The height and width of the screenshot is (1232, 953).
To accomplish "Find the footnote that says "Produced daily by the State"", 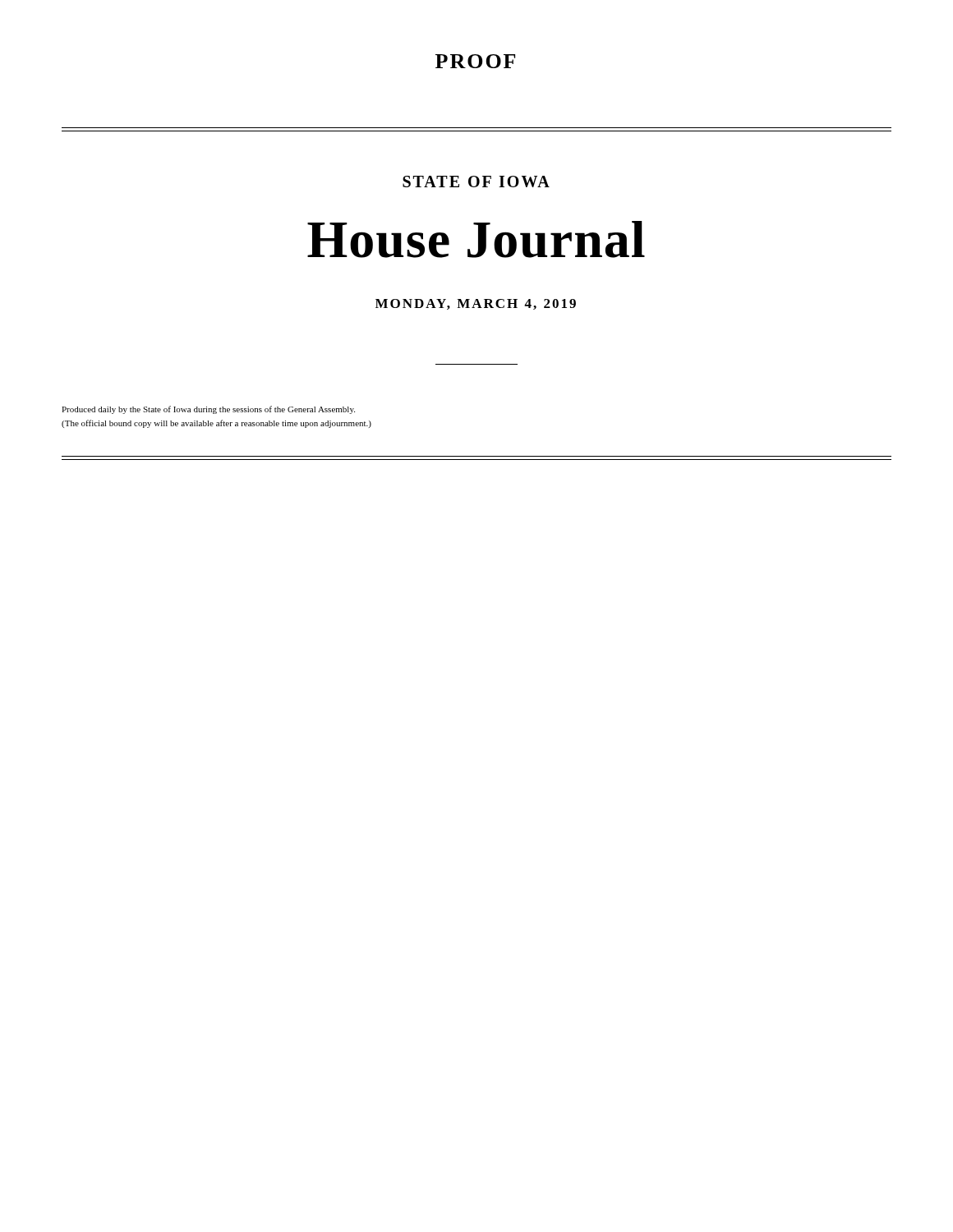I will click(x=217, y=416).
